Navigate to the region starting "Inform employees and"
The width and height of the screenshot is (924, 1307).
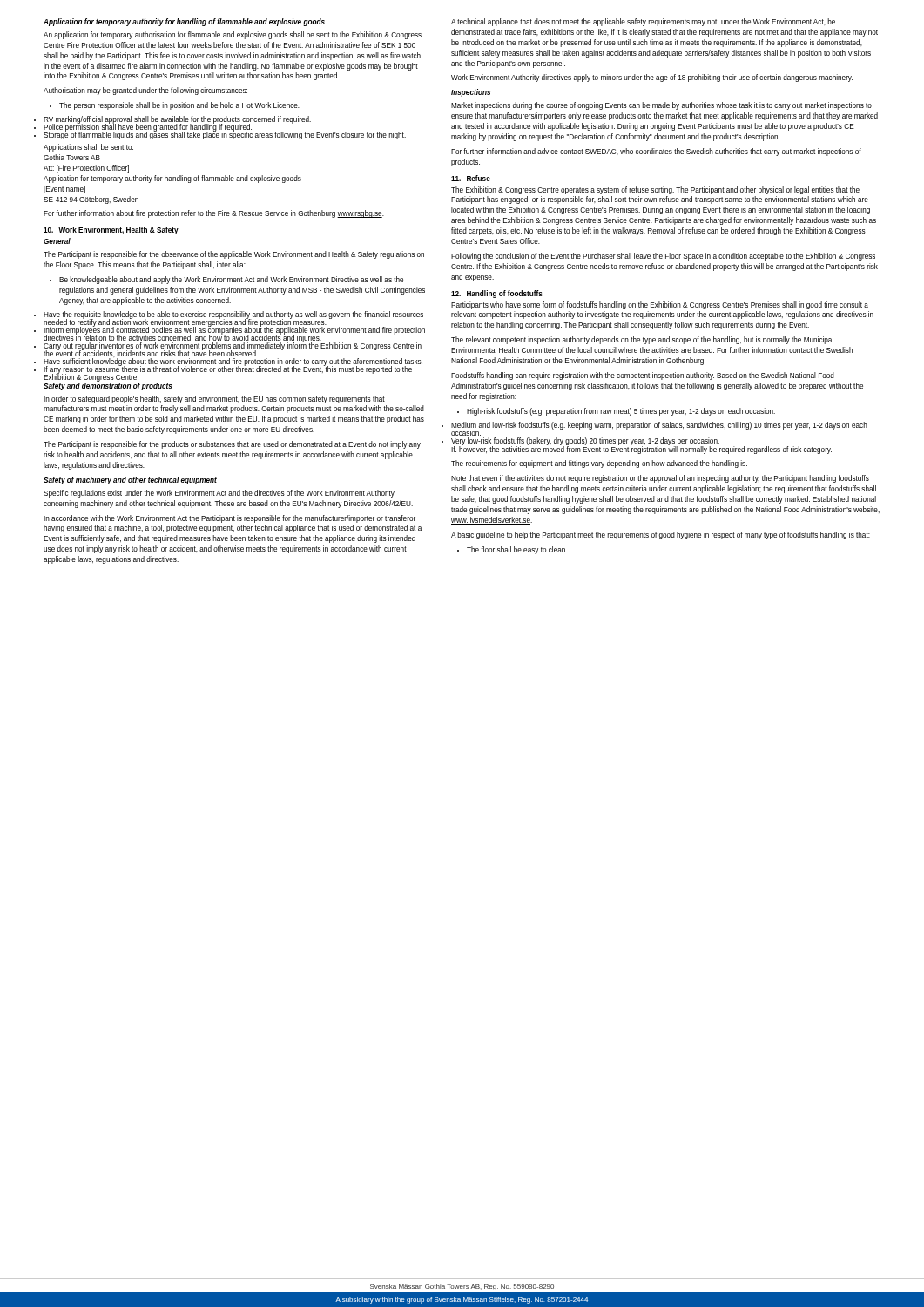[235, 334]
